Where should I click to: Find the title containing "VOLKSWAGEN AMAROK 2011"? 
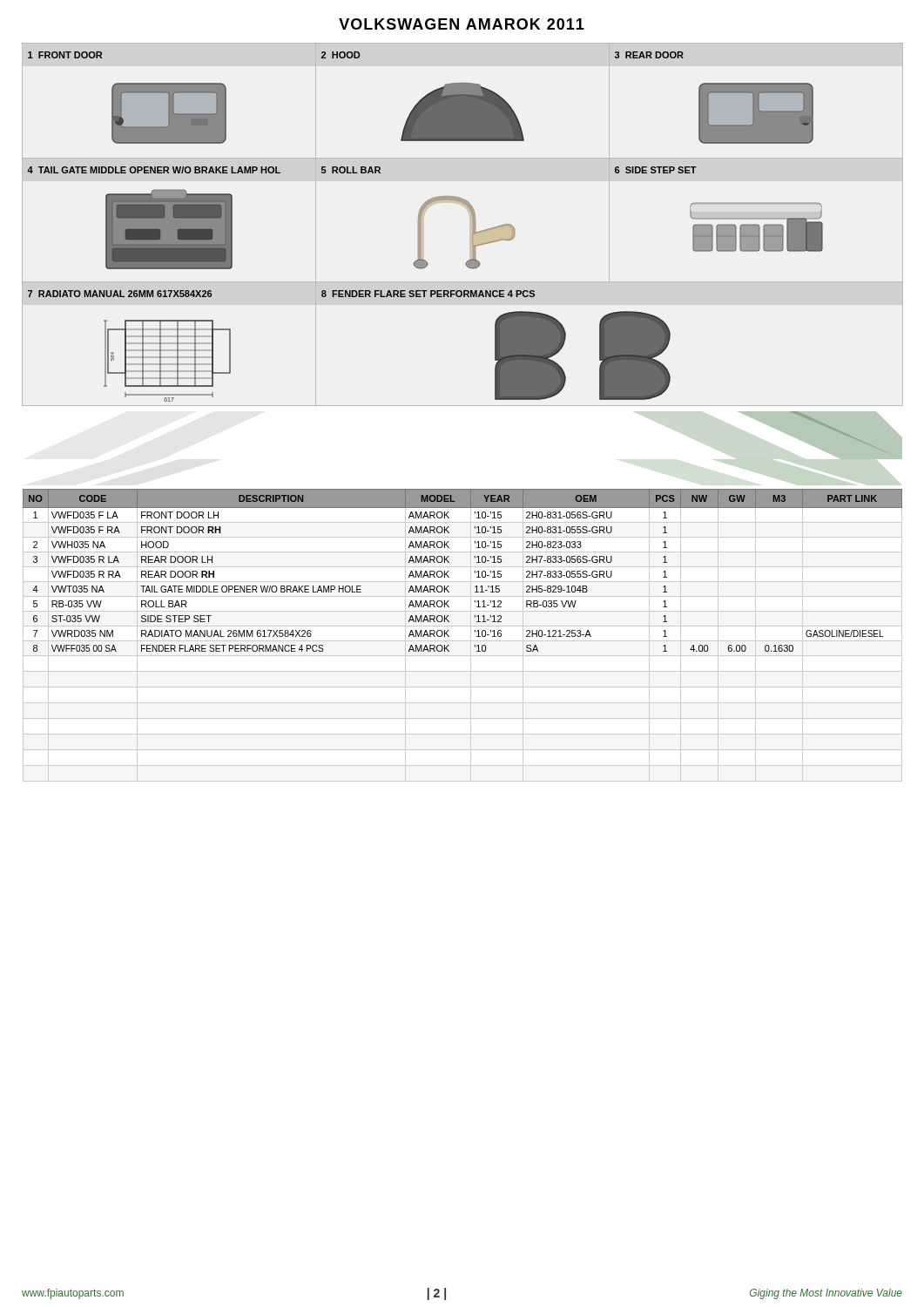(462, 24)
